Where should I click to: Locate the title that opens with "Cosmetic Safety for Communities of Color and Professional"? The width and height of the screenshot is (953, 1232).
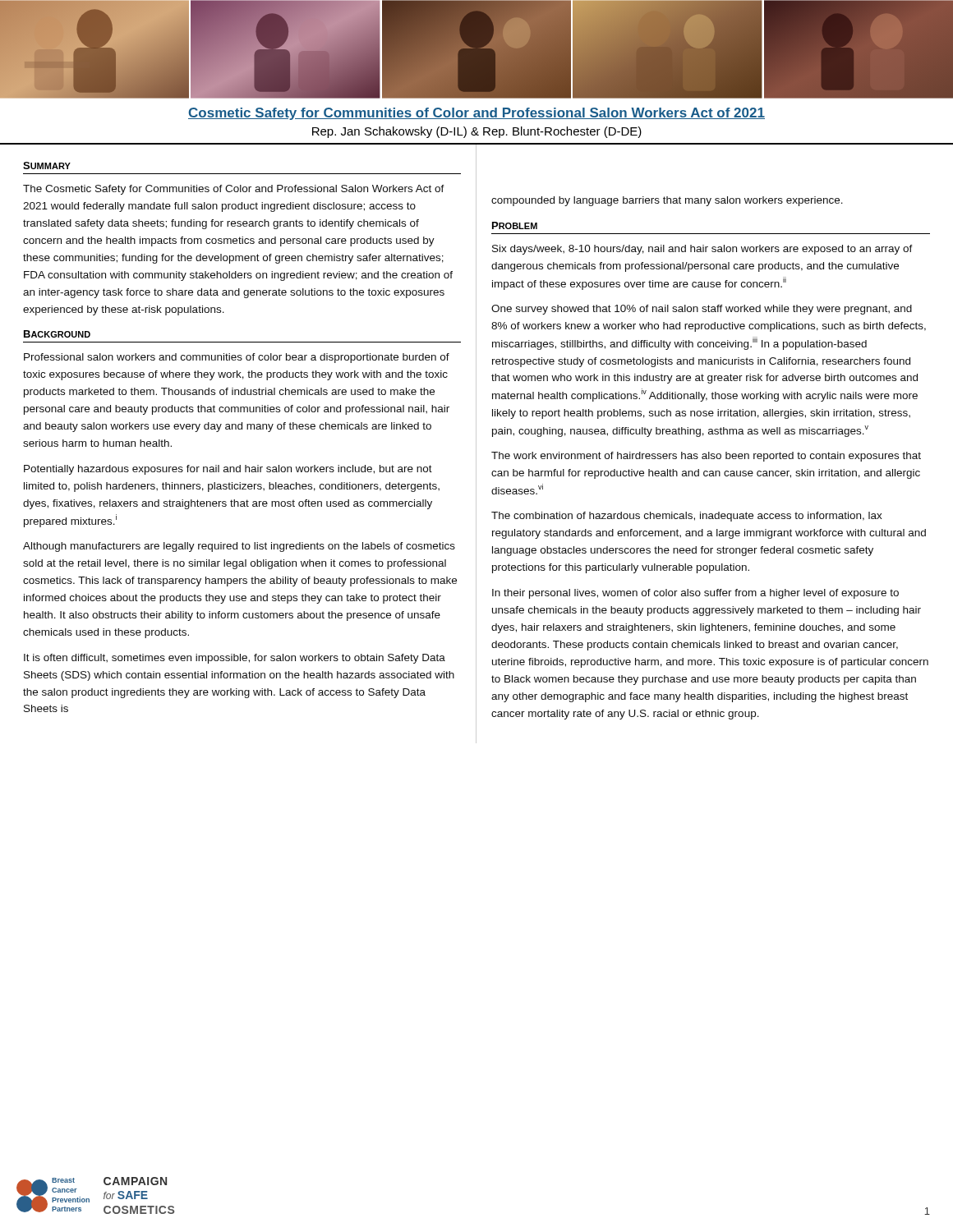point(476,122)
